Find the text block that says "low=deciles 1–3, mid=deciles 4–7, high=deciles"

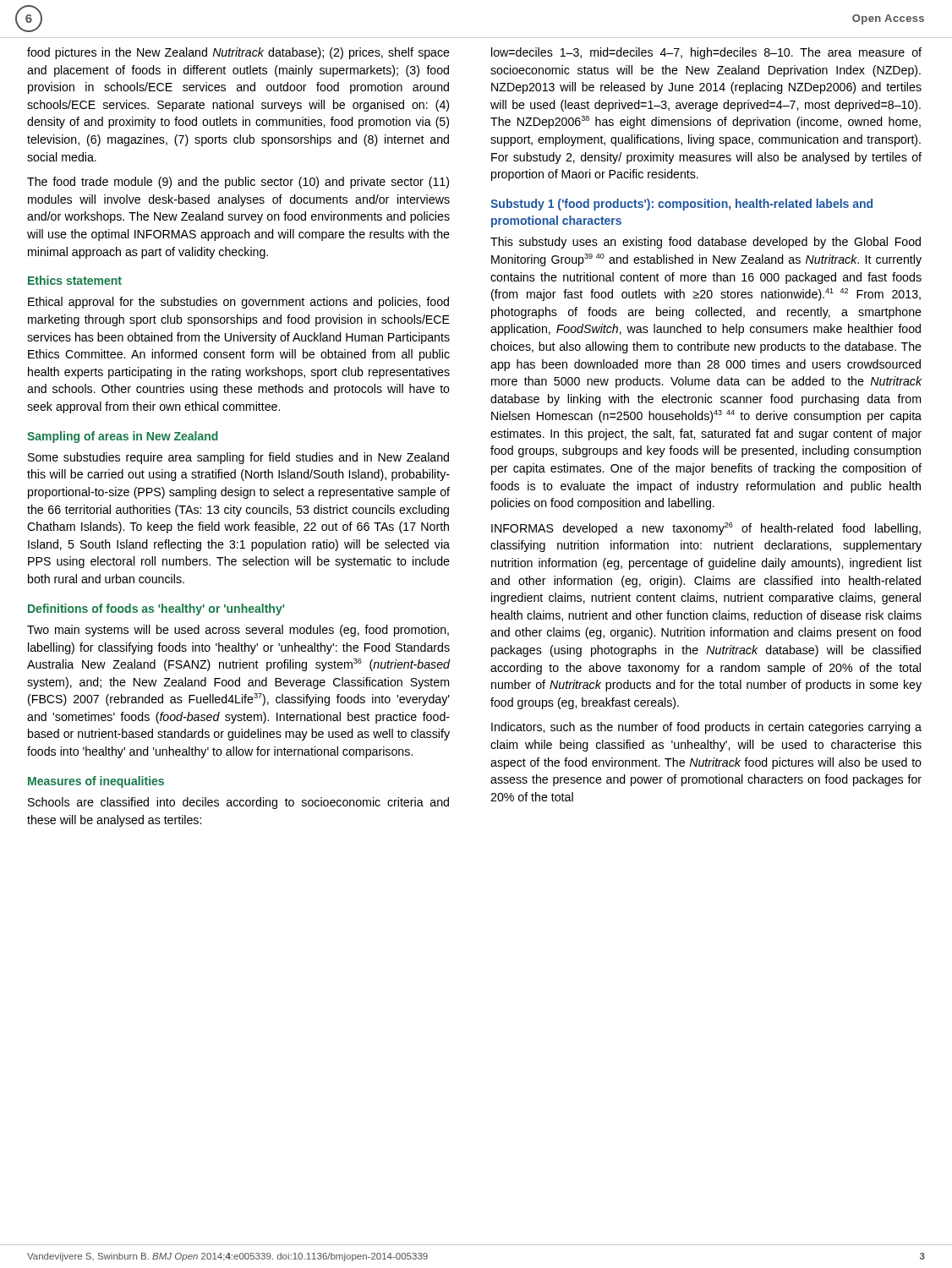pos(706,114)
